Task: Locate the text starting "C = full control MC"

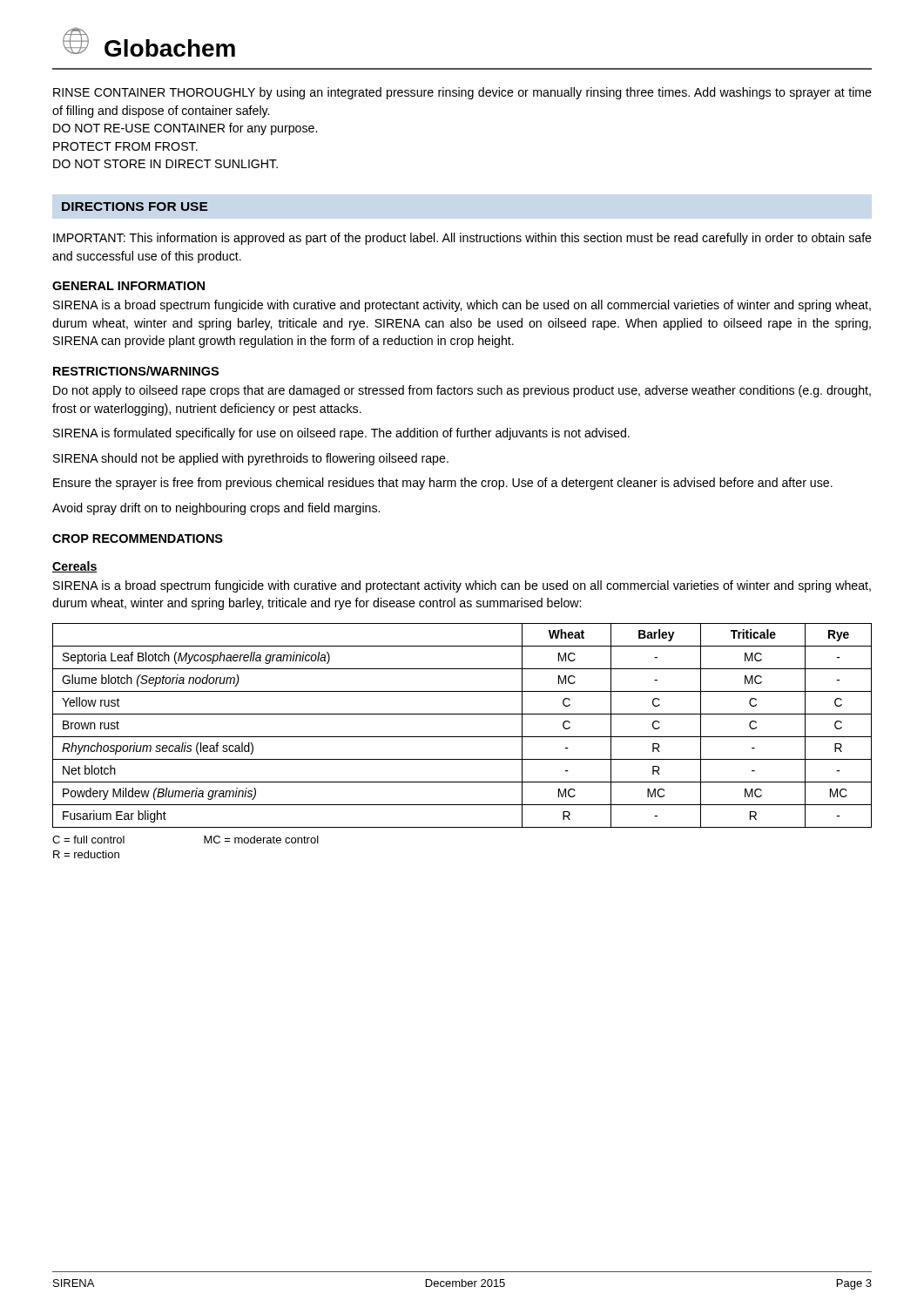Action: coord(87,840)
